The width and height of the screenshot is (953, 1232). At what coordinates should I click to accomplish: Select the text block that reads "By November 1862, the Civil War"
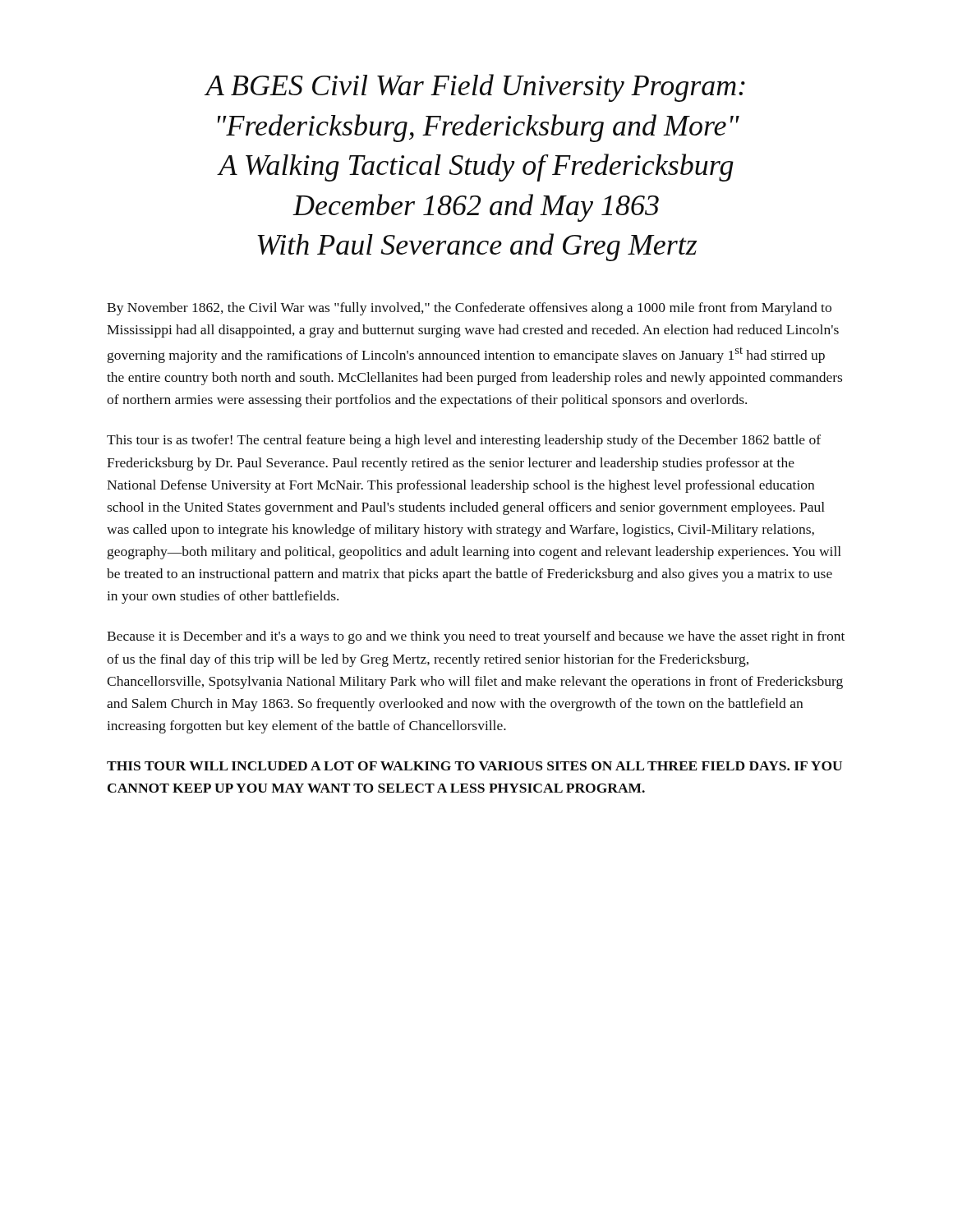point(475,353)
